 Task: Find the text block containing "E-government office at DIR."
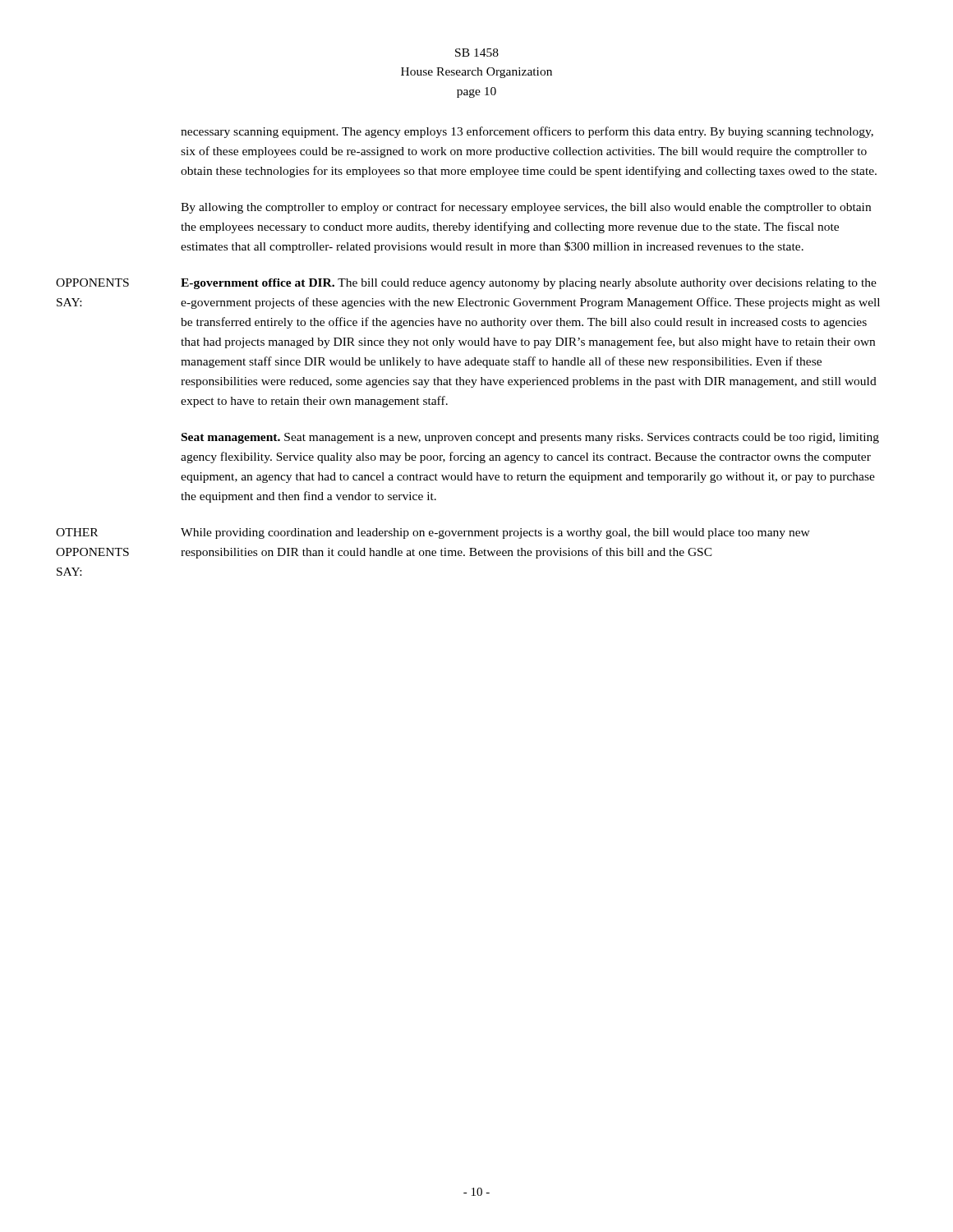(531, 341)
